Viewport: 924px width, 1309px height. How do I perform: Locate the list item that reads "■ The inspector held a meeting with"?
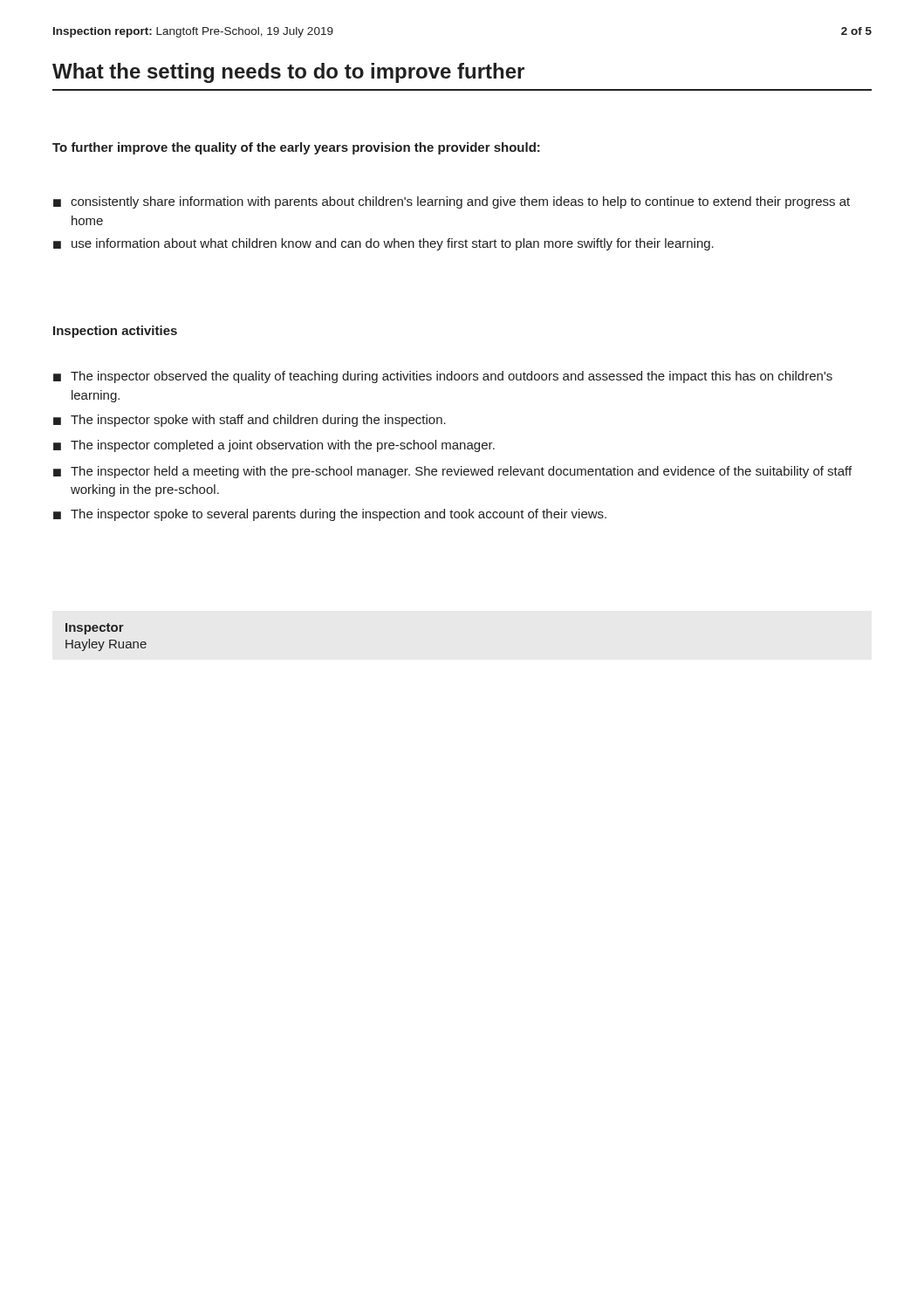pos(462,480)
